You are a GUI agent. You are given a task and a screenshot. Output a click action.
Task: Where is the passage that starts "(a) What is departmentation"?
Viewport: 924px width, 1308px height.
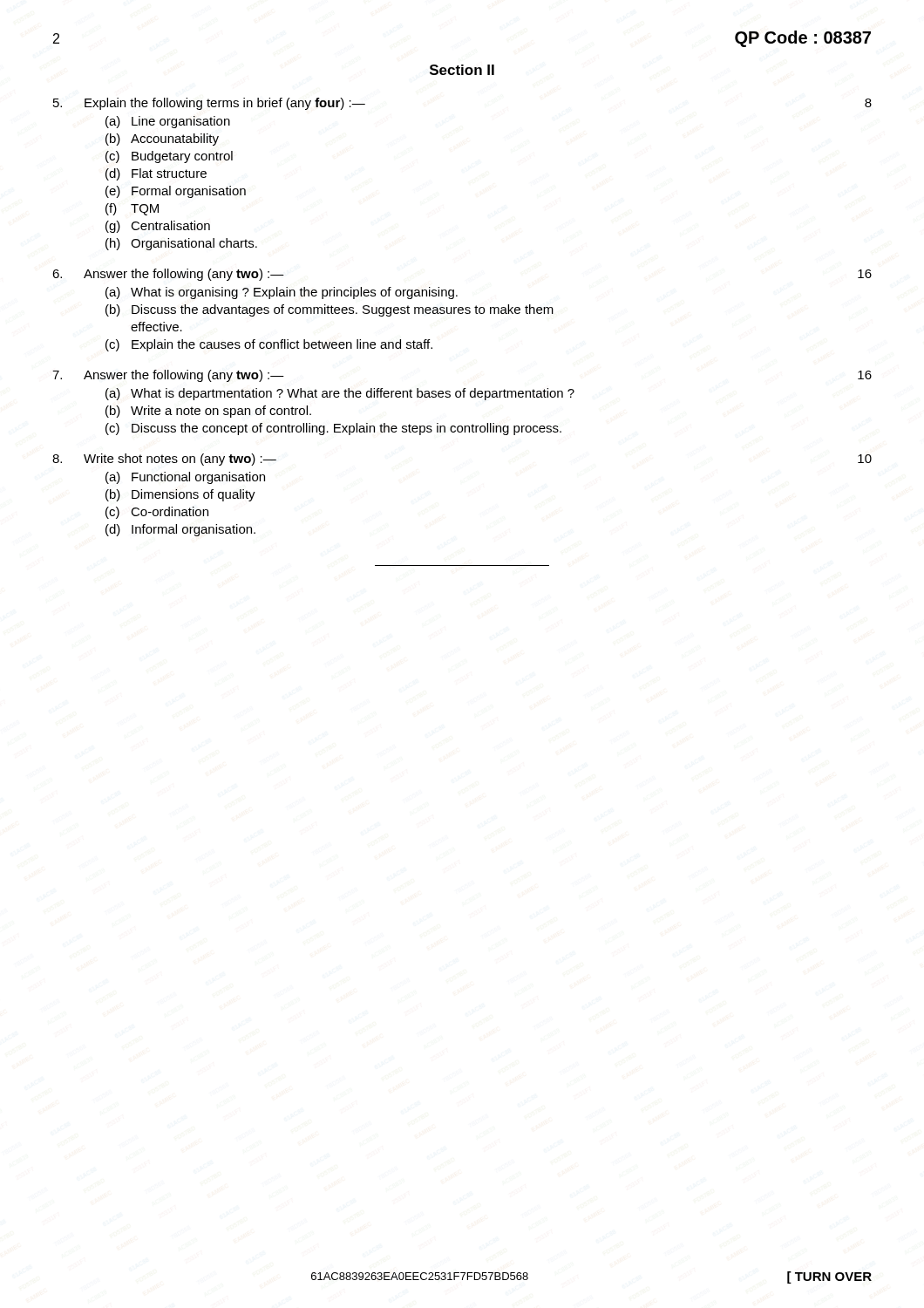(340, 393)
